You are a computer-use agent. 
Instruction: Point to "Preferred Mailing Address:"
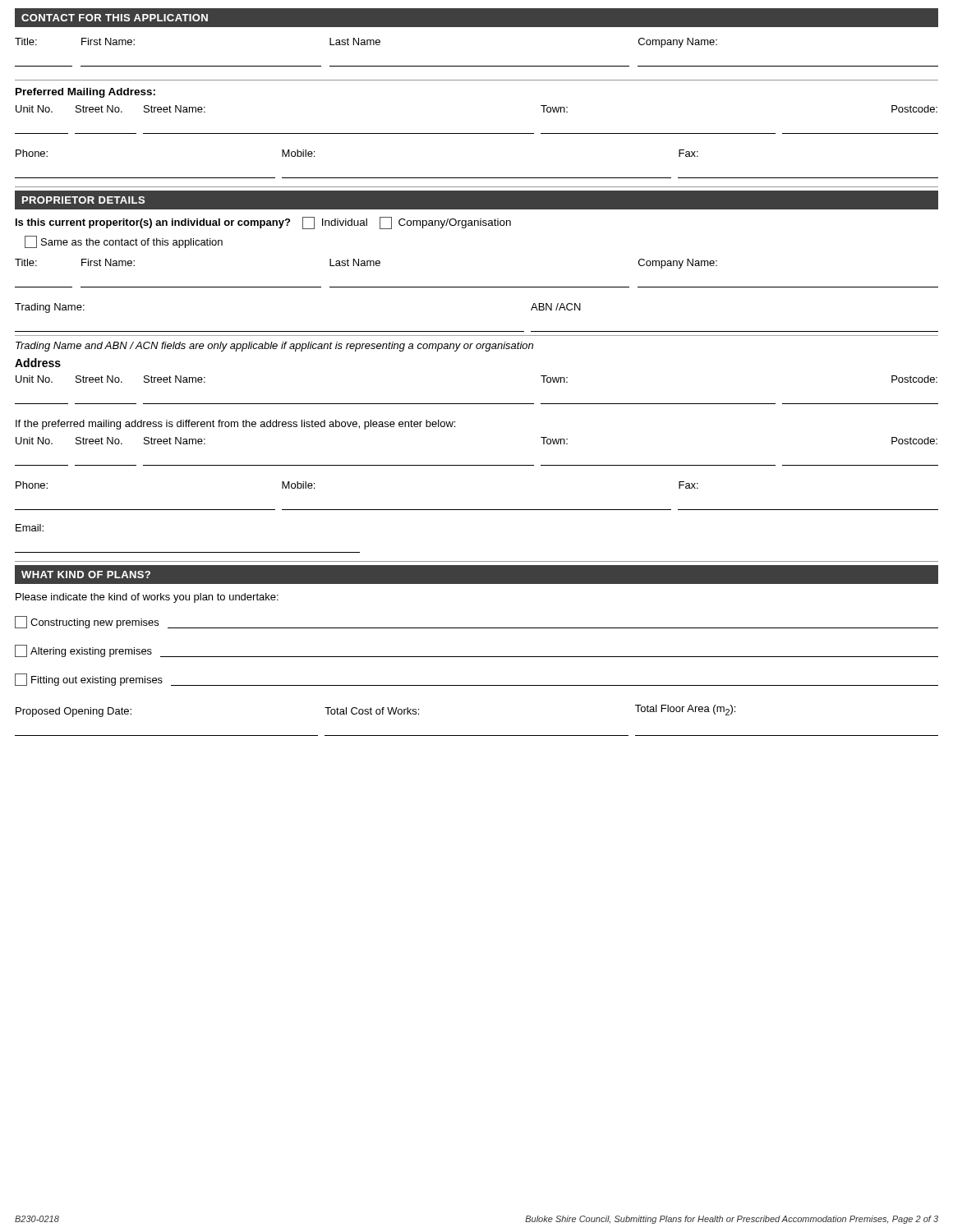click(x=85, y=92)
